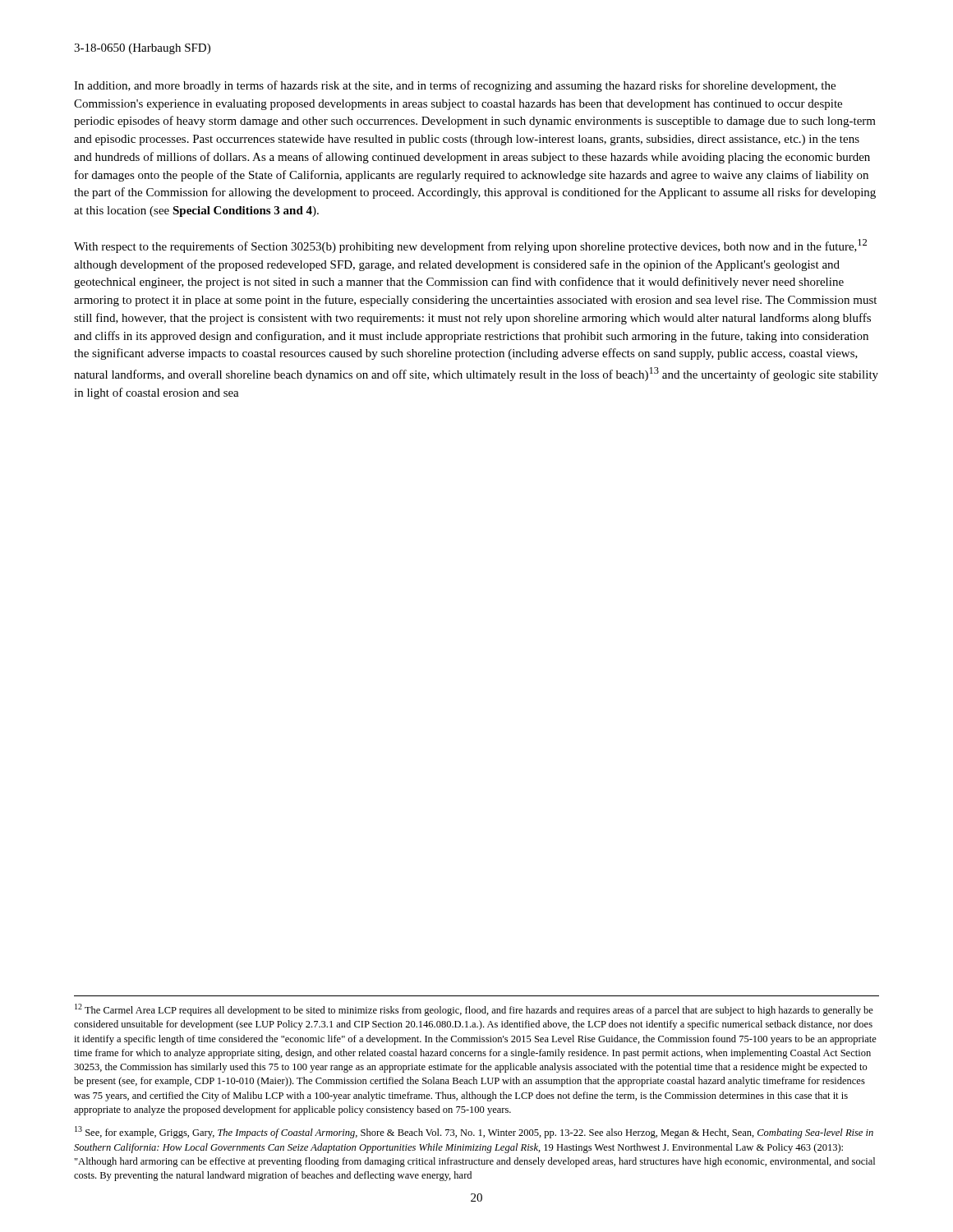This screenshot has height=1232, width=953.
Task: Point to the block beginning "13 See, for example, Griggs,"
Action: [x=475, y=1153]
